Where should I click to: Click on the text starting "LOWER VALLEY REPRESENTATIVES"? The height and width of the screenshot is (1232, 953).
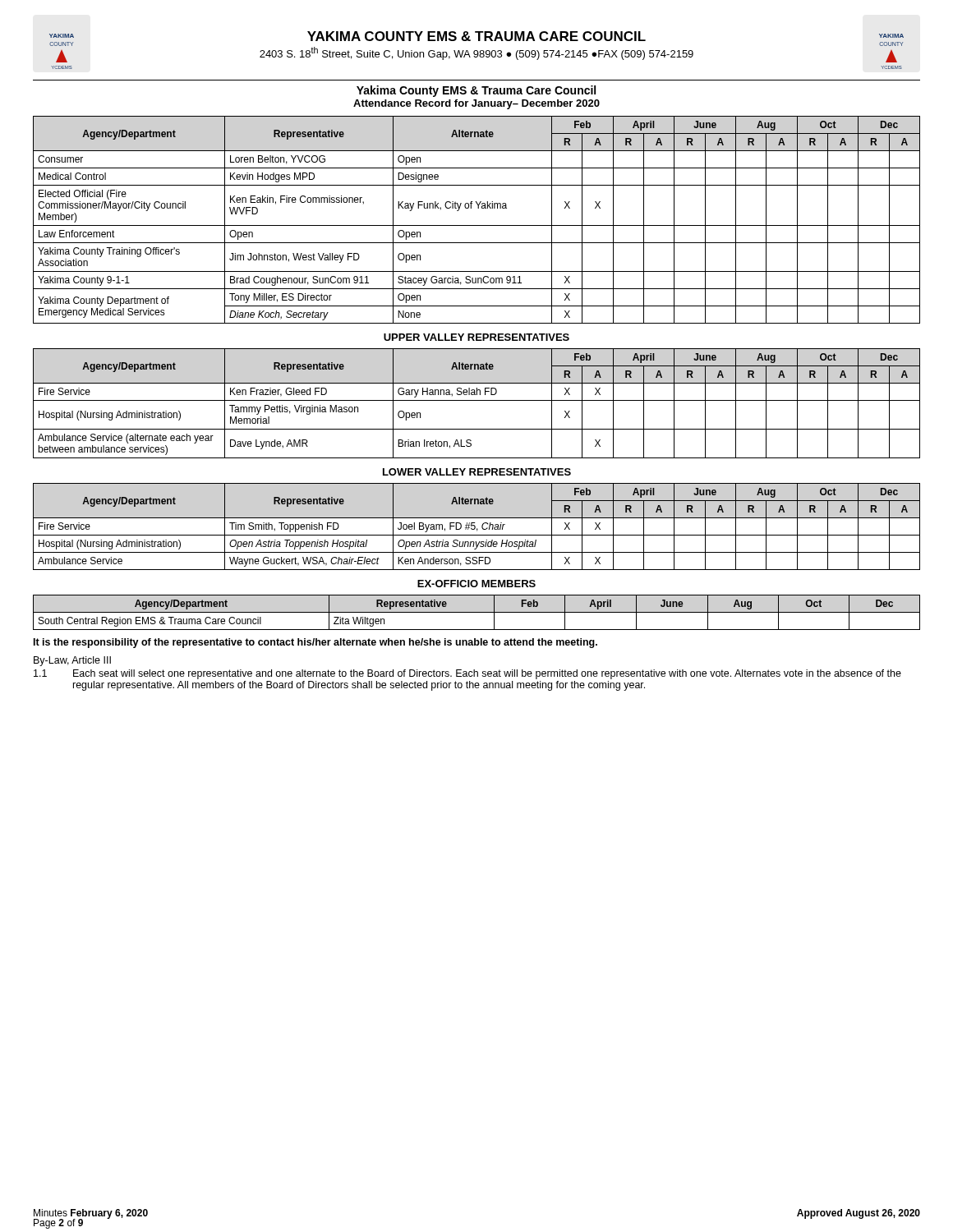click(476, 472)
